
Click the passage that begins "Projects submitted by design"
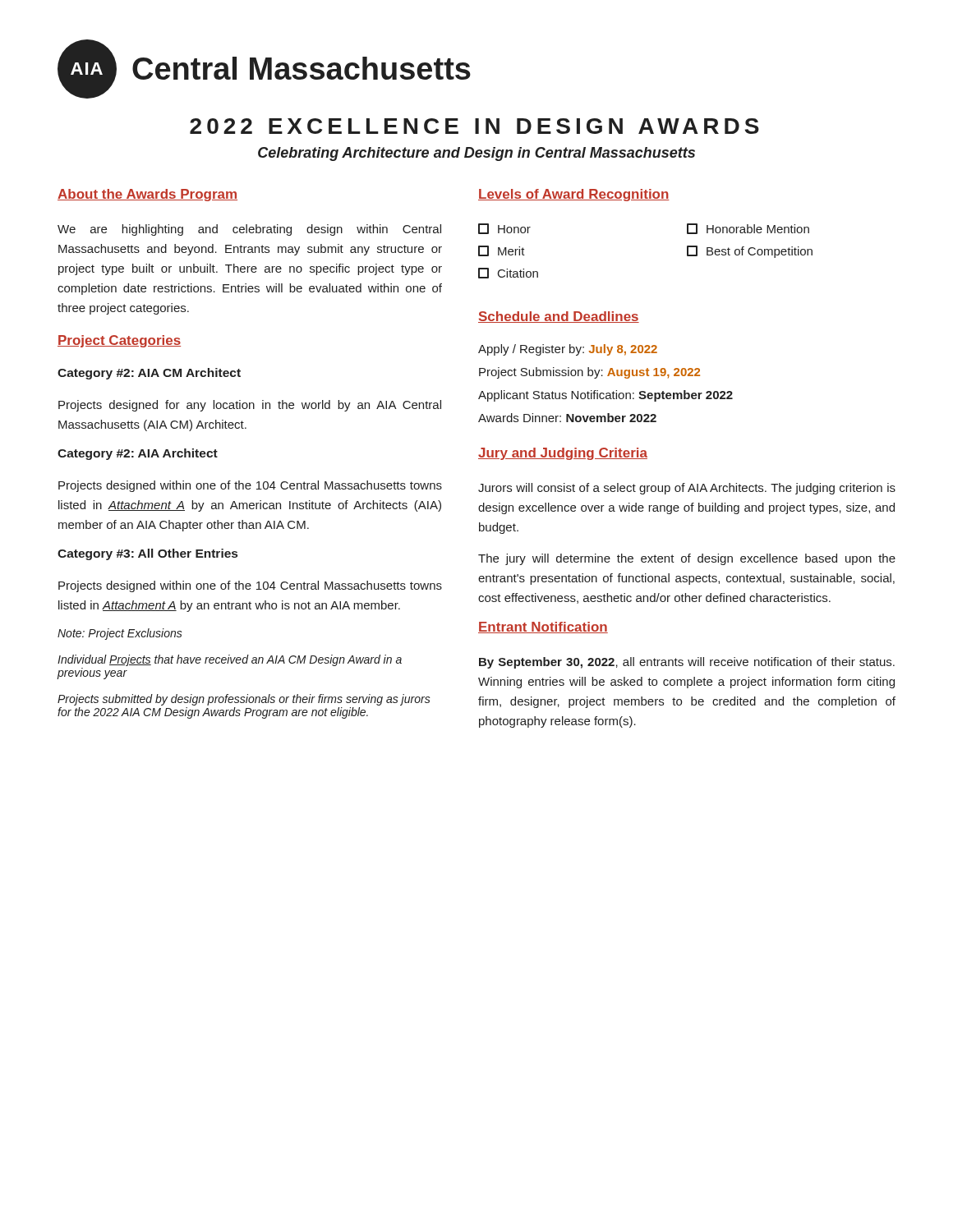(x=244, y=706)
